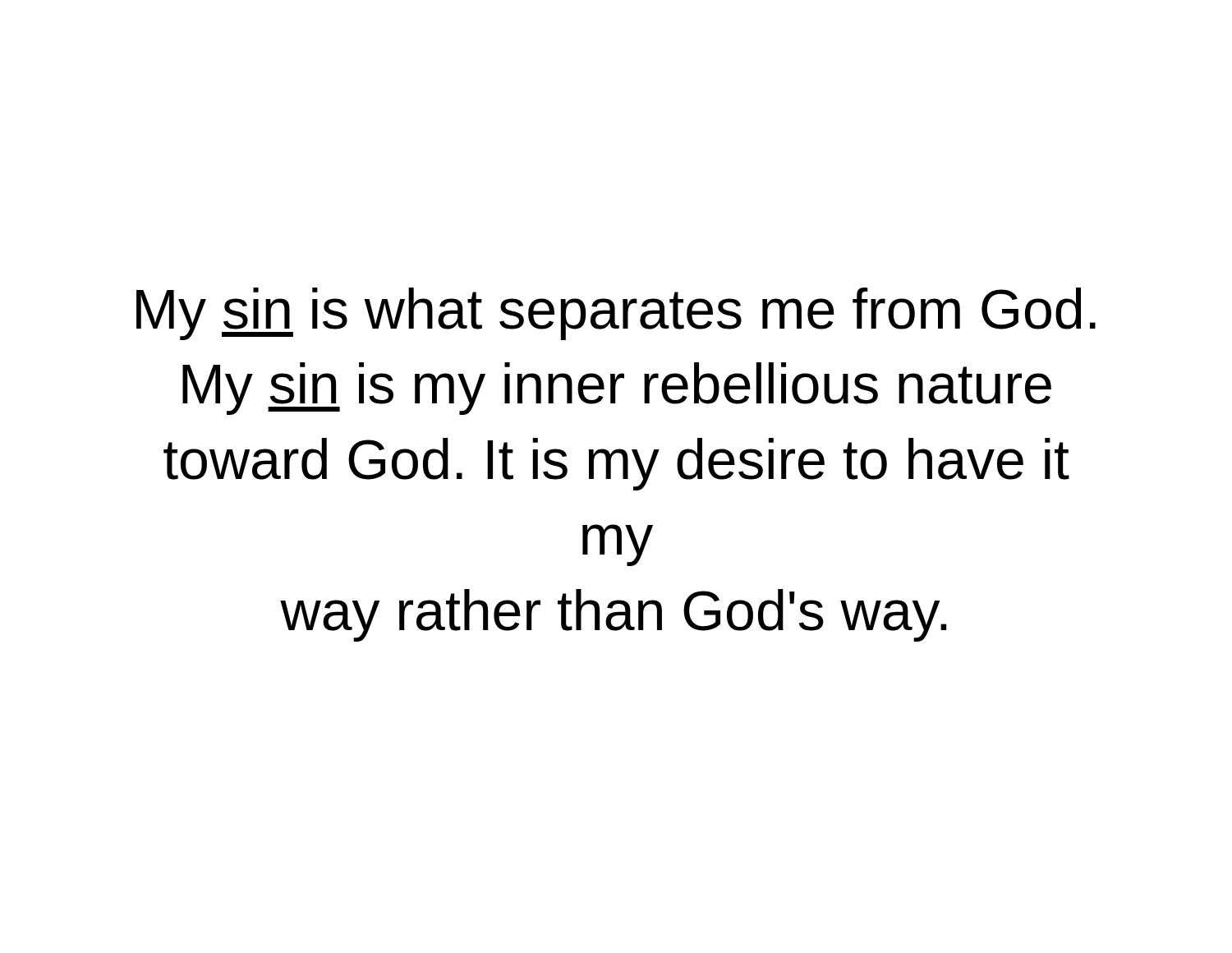The width and height of the screenshot is (1232, 953).
Task: Select the region starting "My sin is what separates me from God."
Action: coord(616,459)
